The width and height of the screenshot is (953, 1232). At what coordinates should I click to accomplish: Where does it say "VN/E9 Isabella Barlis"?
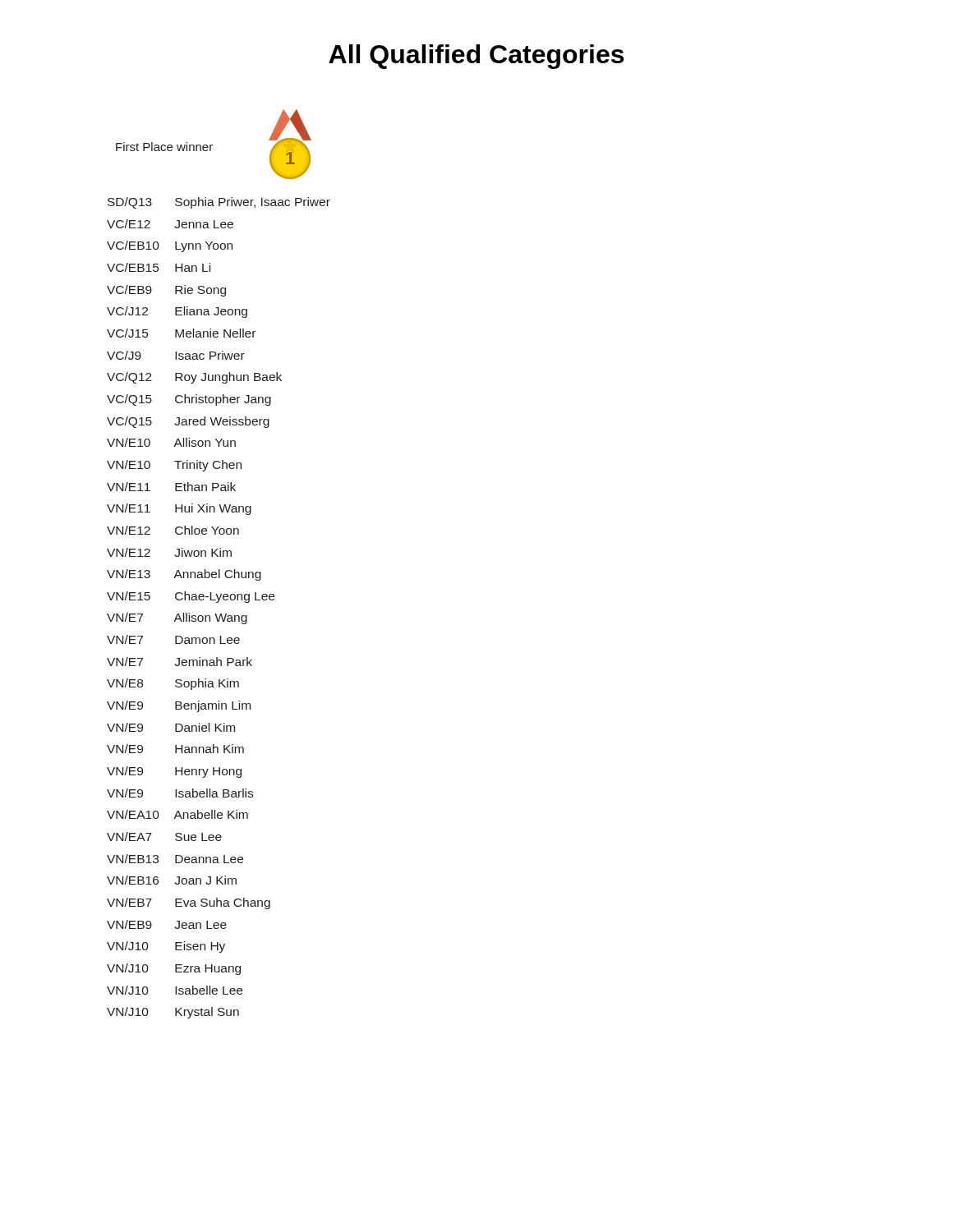(180, 793)
